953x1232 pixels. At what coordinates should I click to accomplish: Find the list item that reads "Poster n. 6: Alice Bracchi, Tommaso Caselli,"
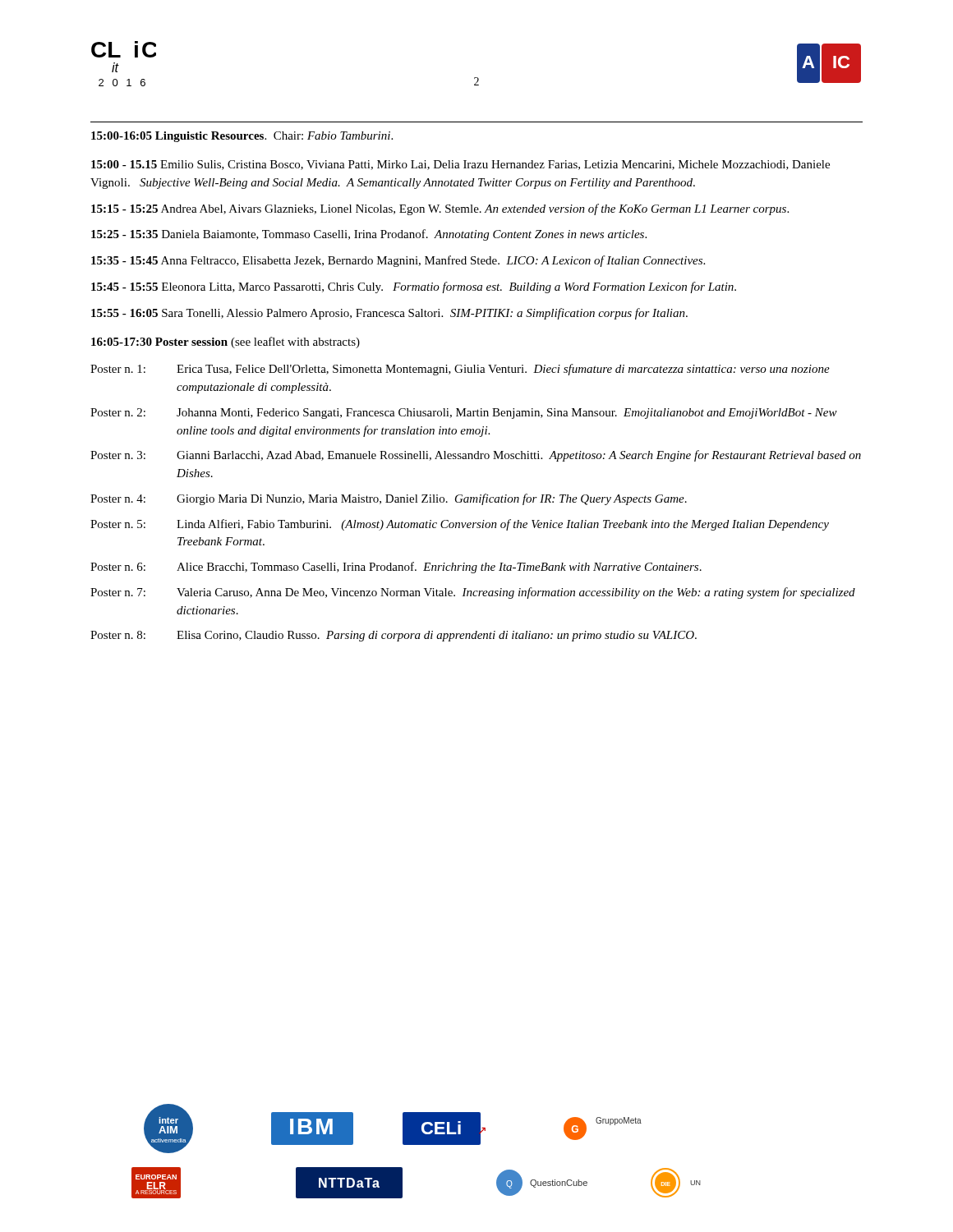(x=476, y=567)
